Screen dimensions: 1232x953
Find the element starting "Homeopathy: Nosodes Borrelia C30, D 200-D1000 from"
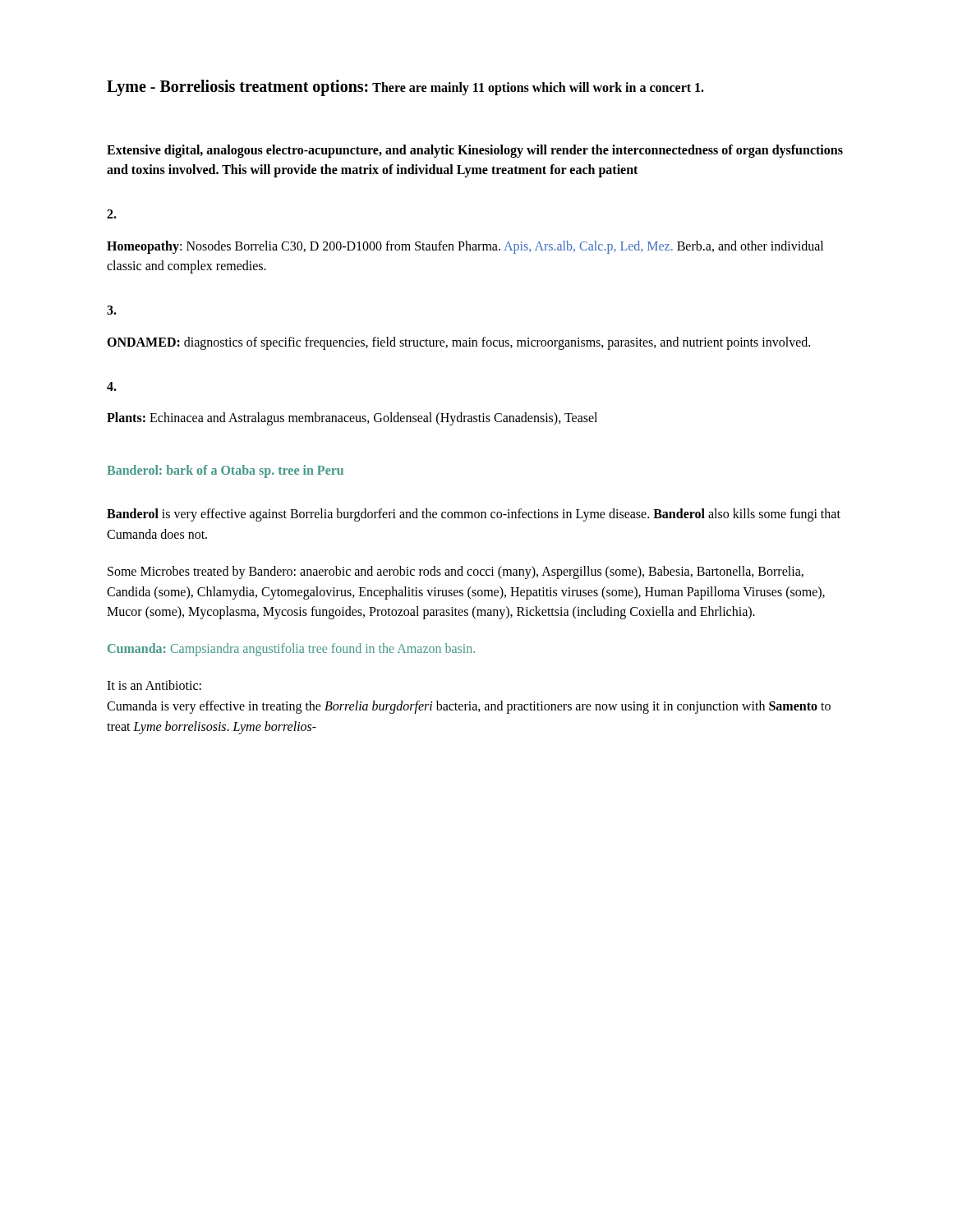click(x=476, y=256)
